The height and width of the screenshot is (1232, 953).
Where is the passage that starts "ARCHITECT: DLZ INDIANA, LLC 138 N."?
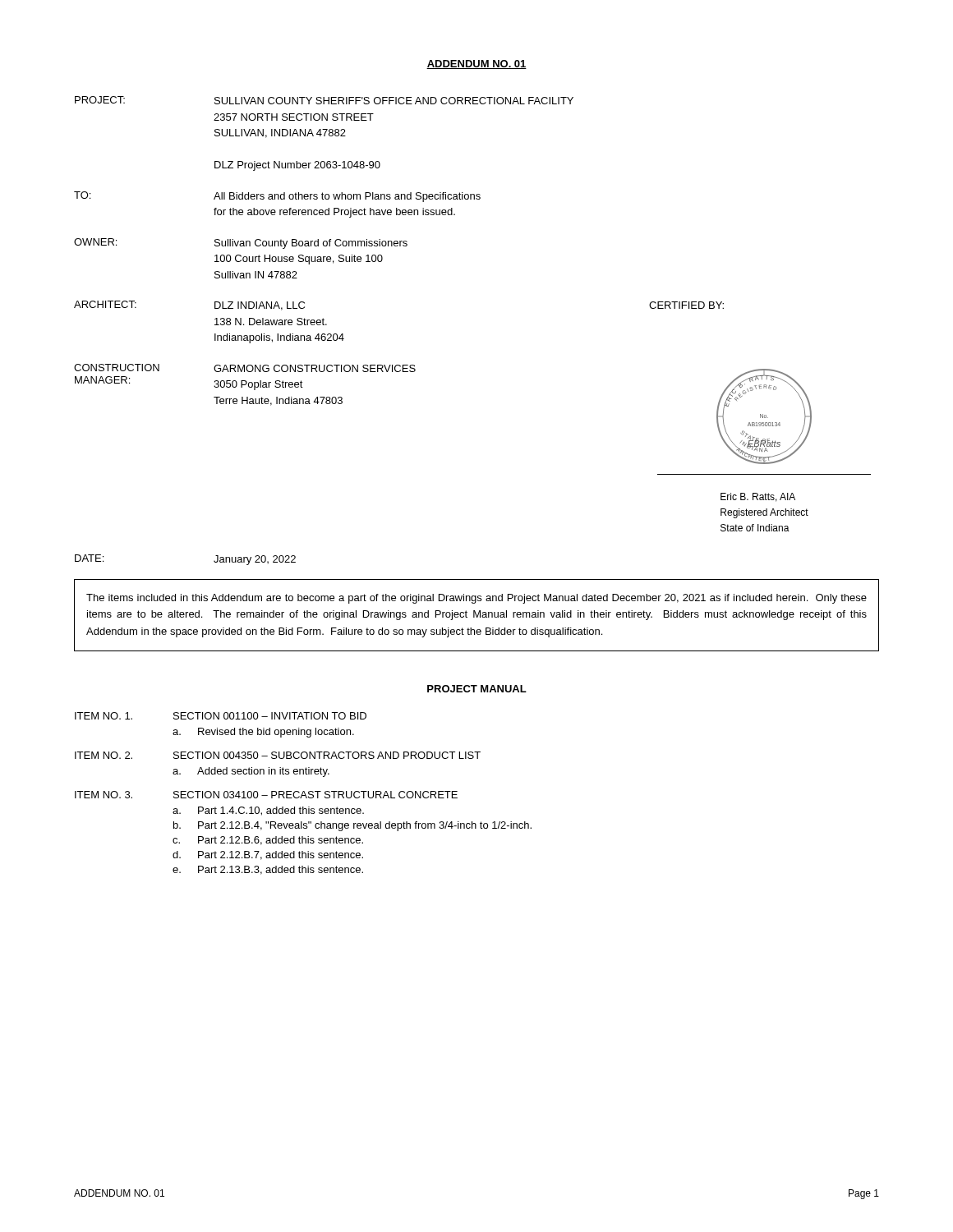106,305
